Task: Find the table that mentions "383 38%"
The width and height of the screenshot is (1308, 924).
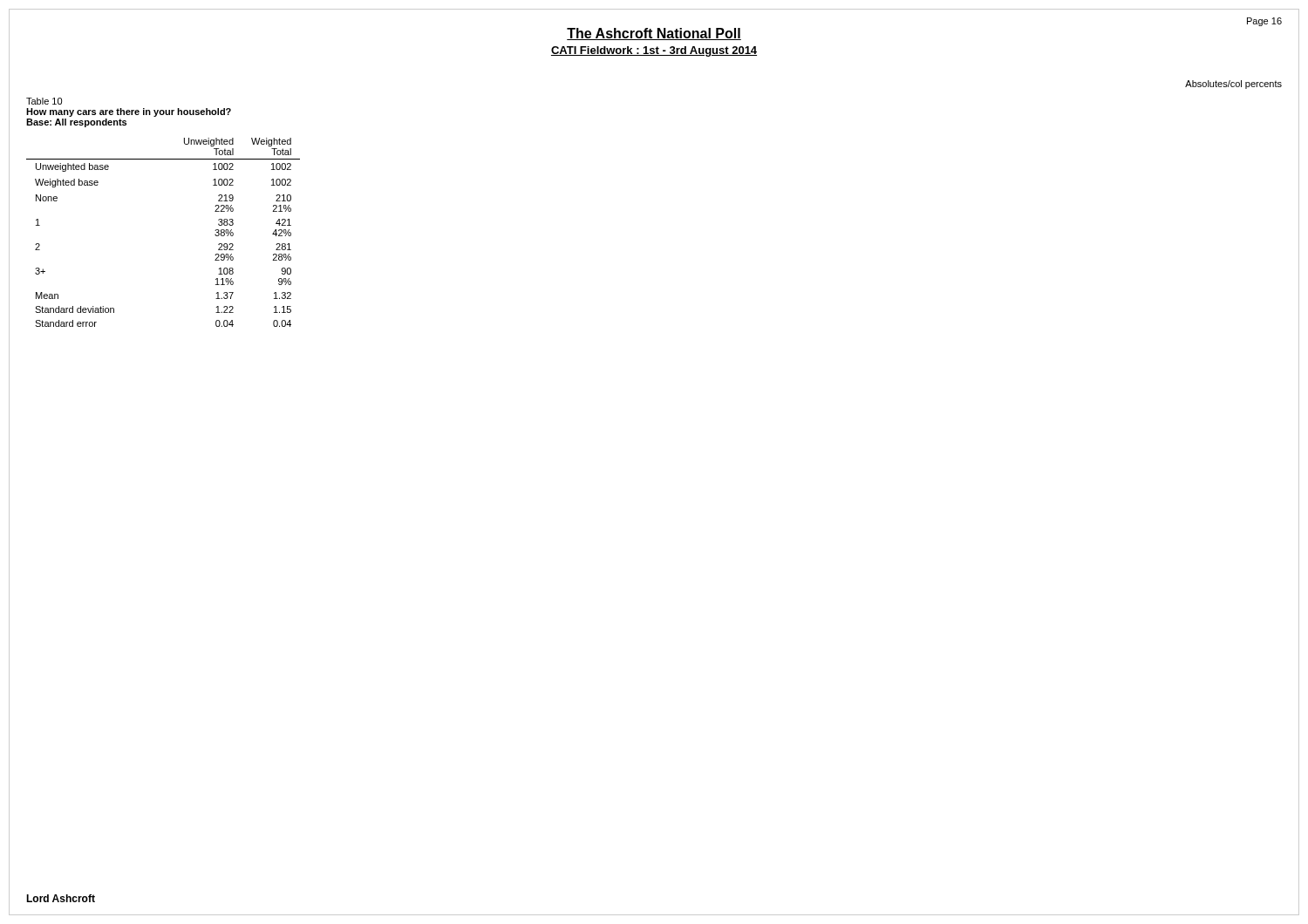Action: [x=163, y=232]
